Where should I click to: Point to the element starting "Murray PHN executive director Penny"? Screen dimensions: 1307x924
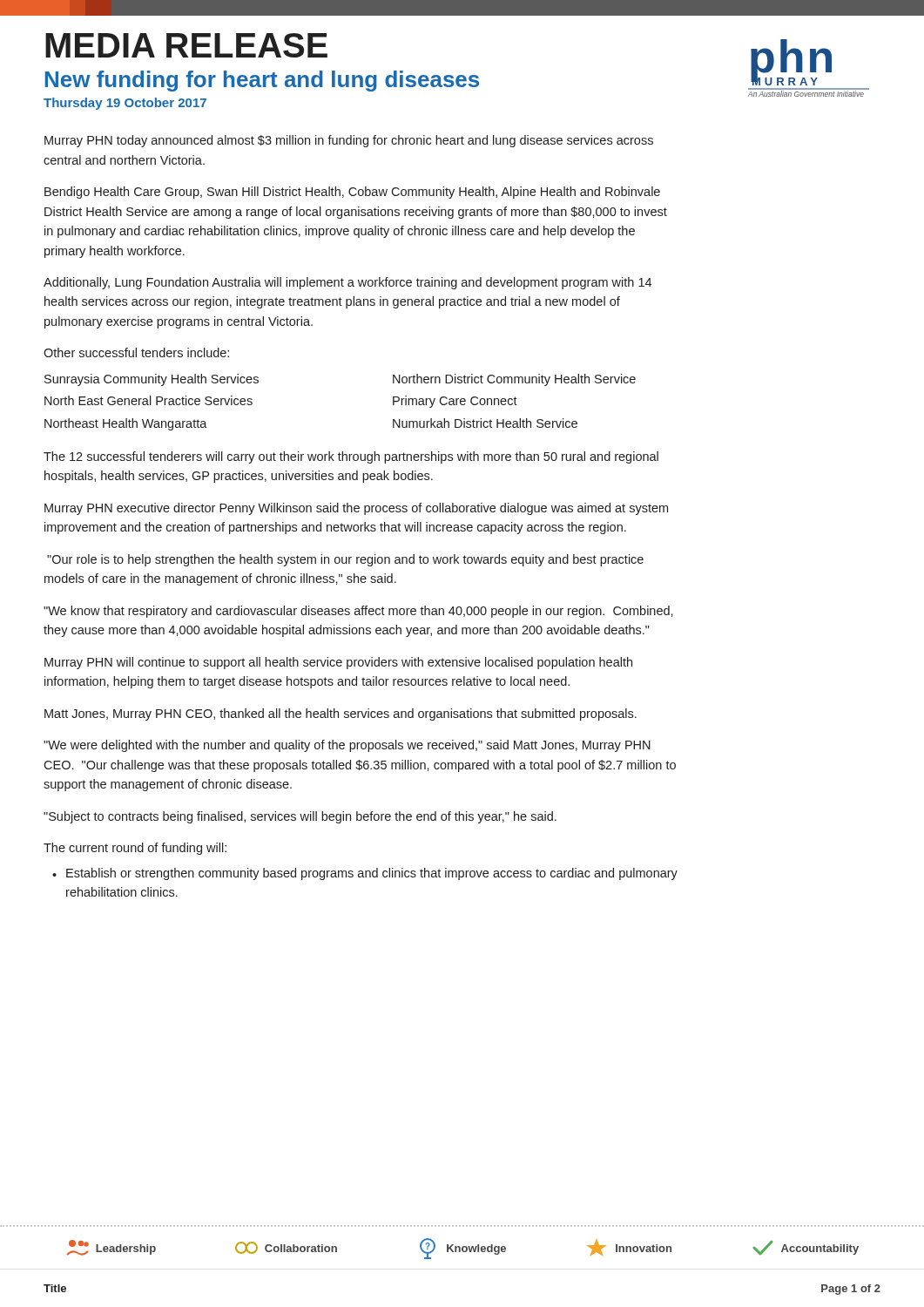point(356,518)
